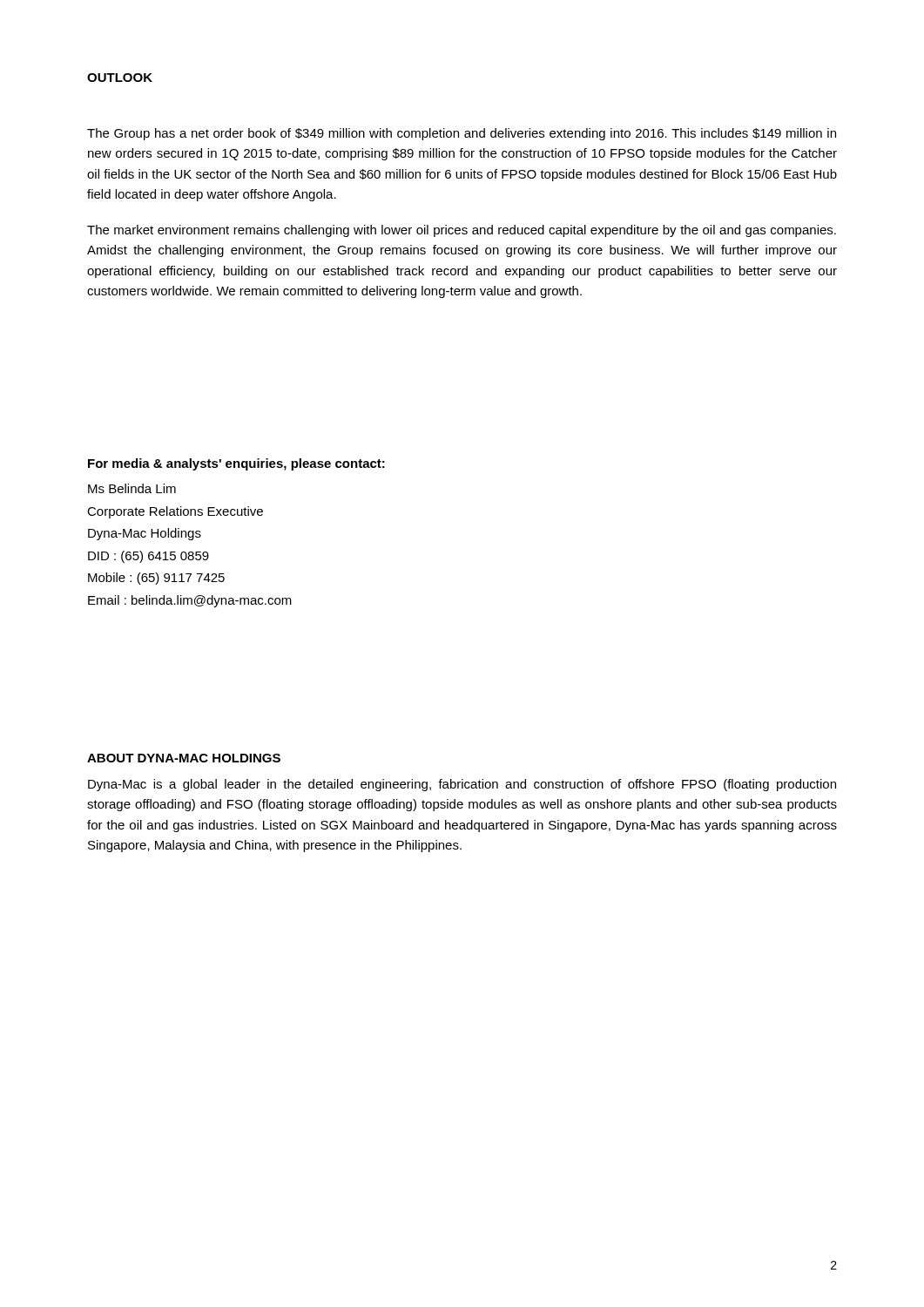Find "ABOUT DYNA-MAC HOLDINGS" on this page
The width and height of the screenshot is (924, 1307).
pyautogui.click(x=184, y=758)
